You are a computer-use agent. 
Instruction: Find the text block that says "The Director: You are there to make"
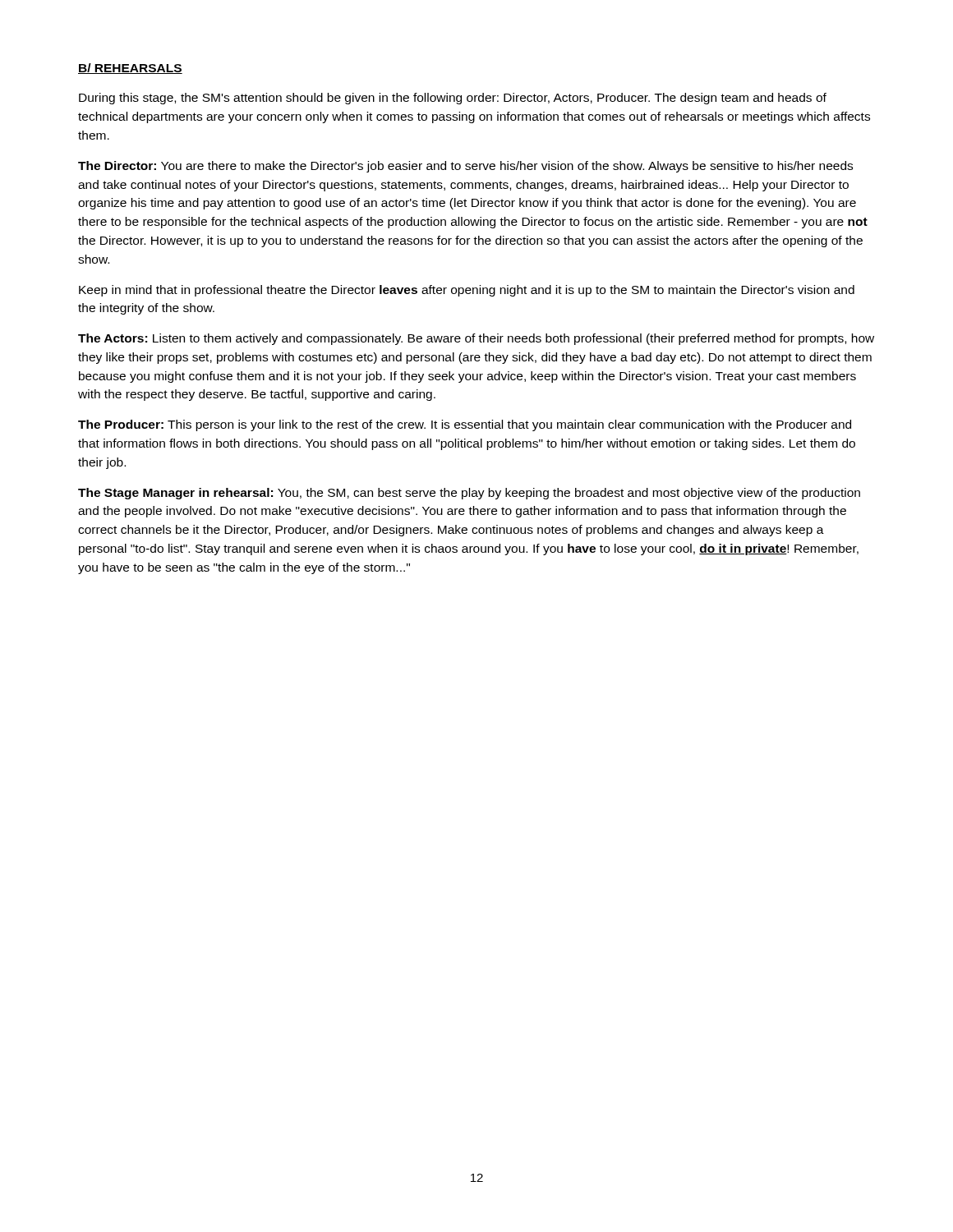coord(473,212)
